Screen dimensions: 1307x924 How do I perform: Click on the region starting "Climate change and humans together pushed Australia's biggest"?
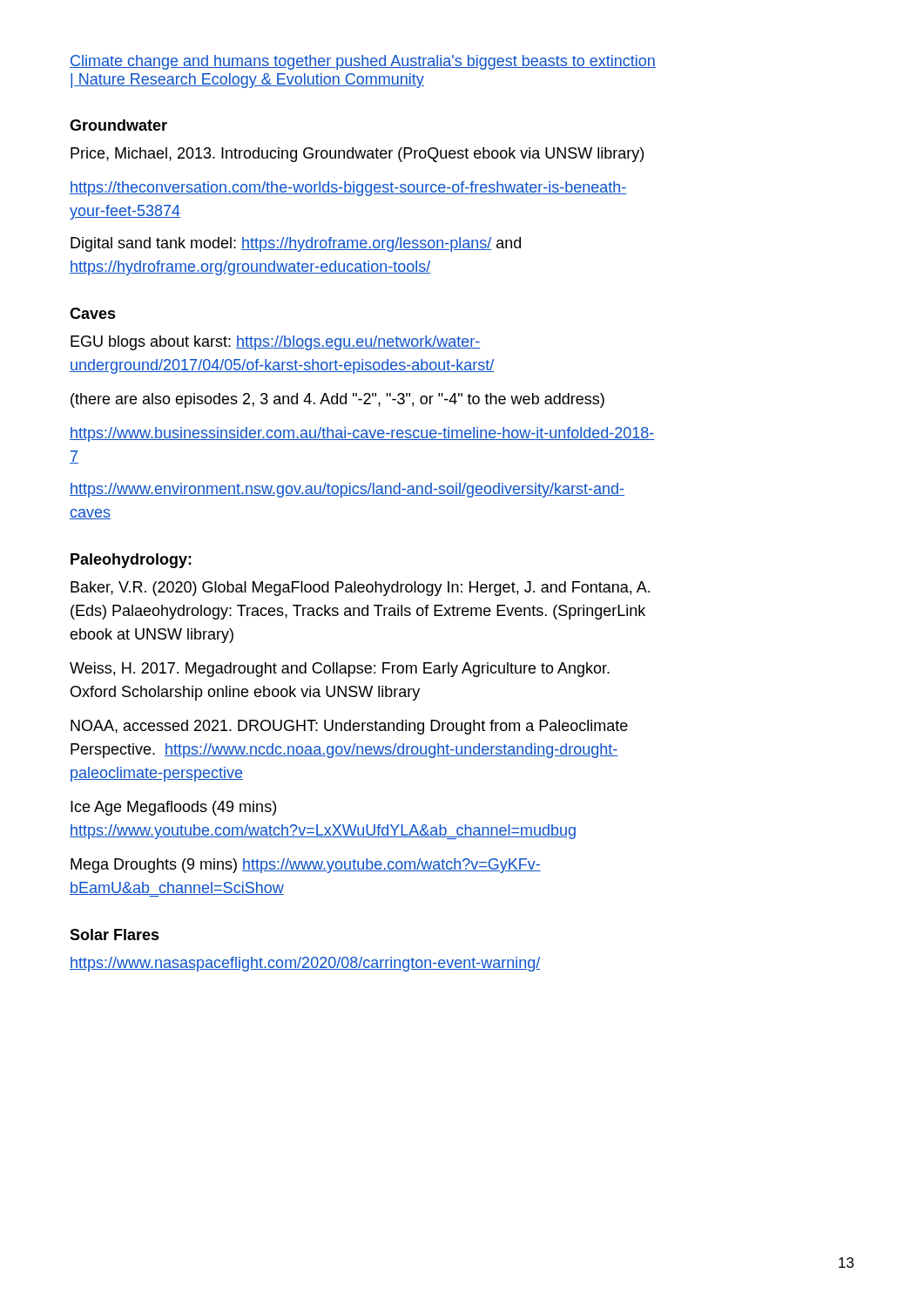(363, 70)
